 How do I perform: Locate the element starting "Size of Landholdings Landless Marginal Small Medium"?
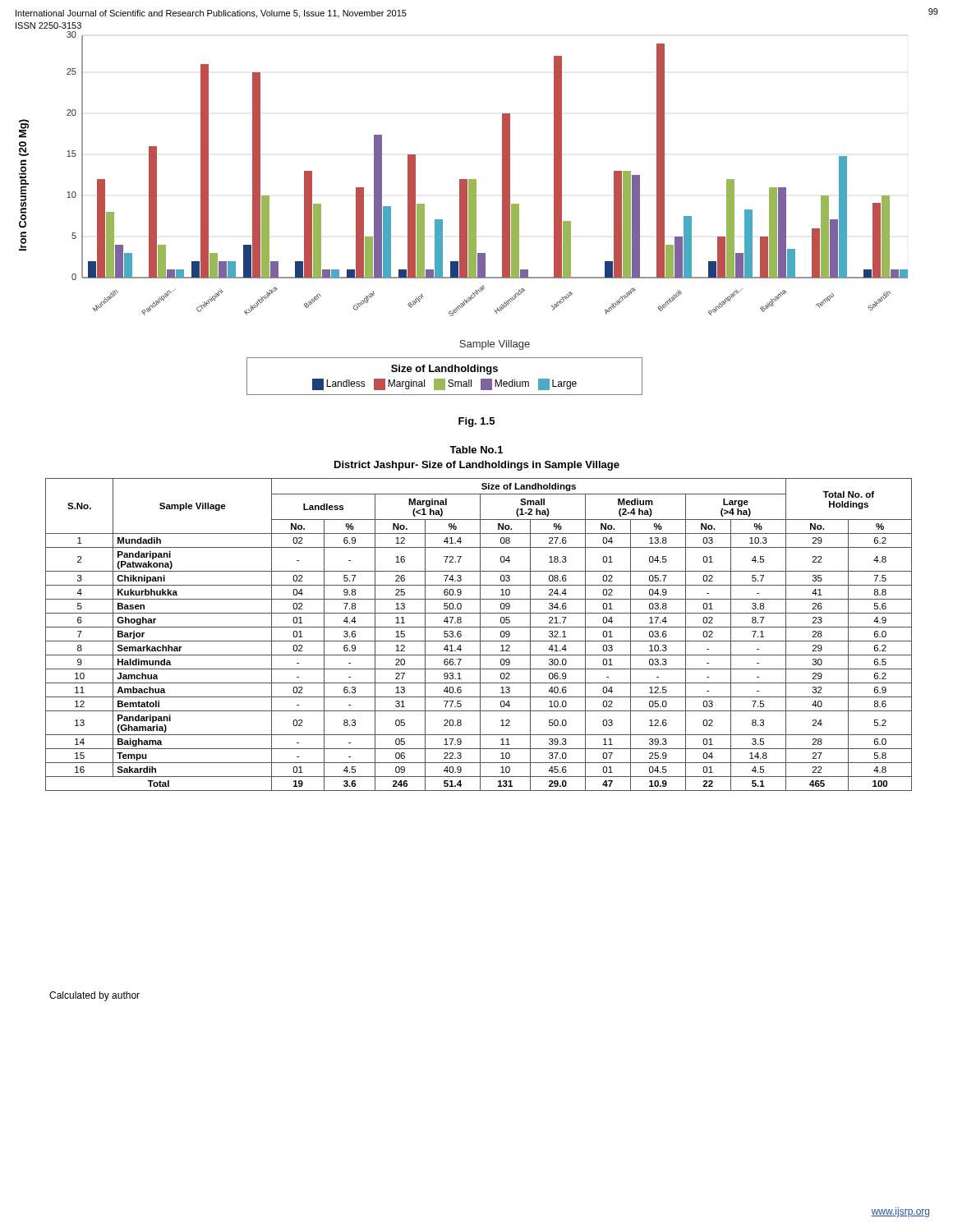point(444,376)
